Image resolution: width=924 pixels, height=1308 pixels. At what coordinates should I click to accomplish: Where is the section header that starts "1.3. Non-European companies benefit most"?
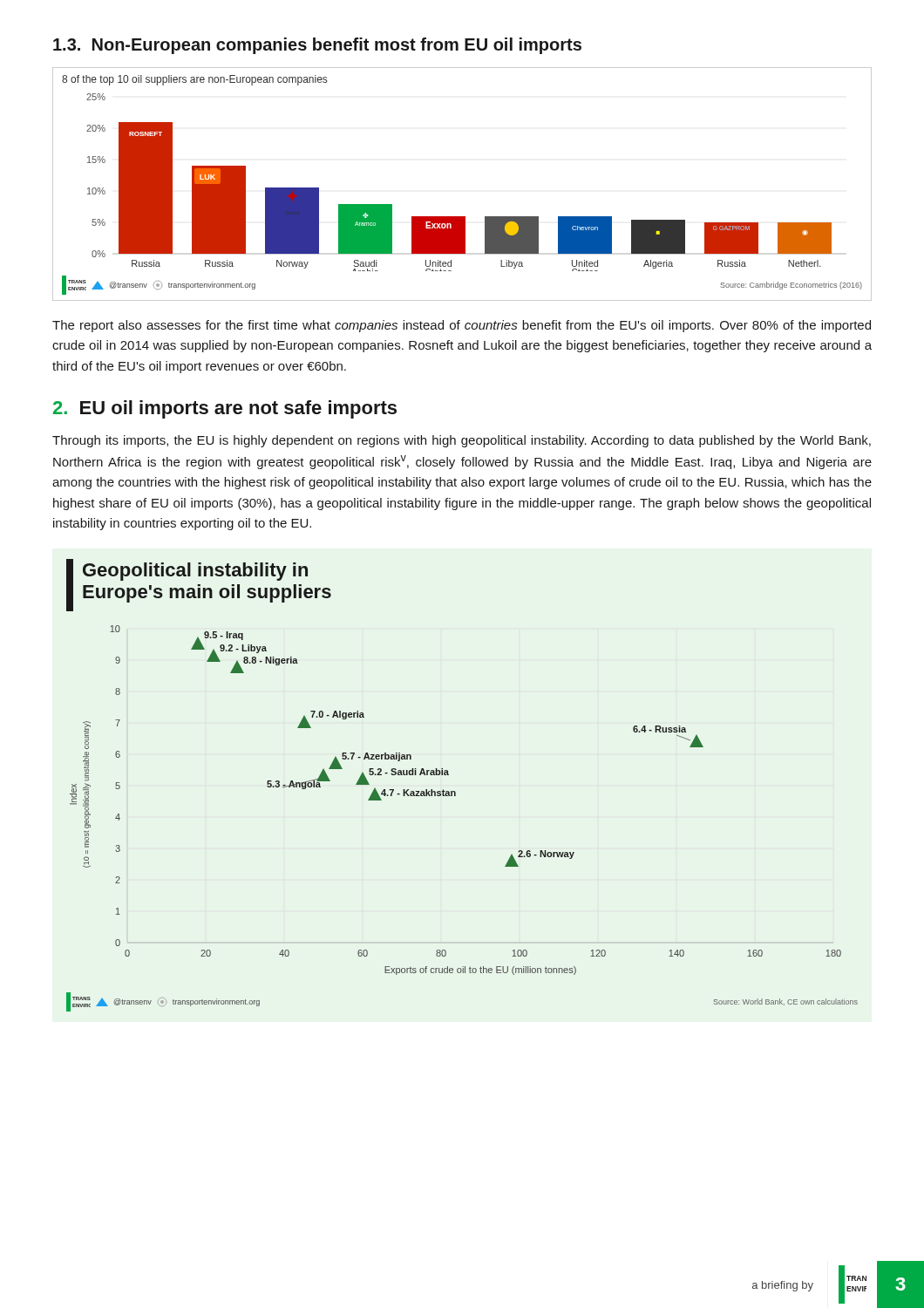point(317,44)
